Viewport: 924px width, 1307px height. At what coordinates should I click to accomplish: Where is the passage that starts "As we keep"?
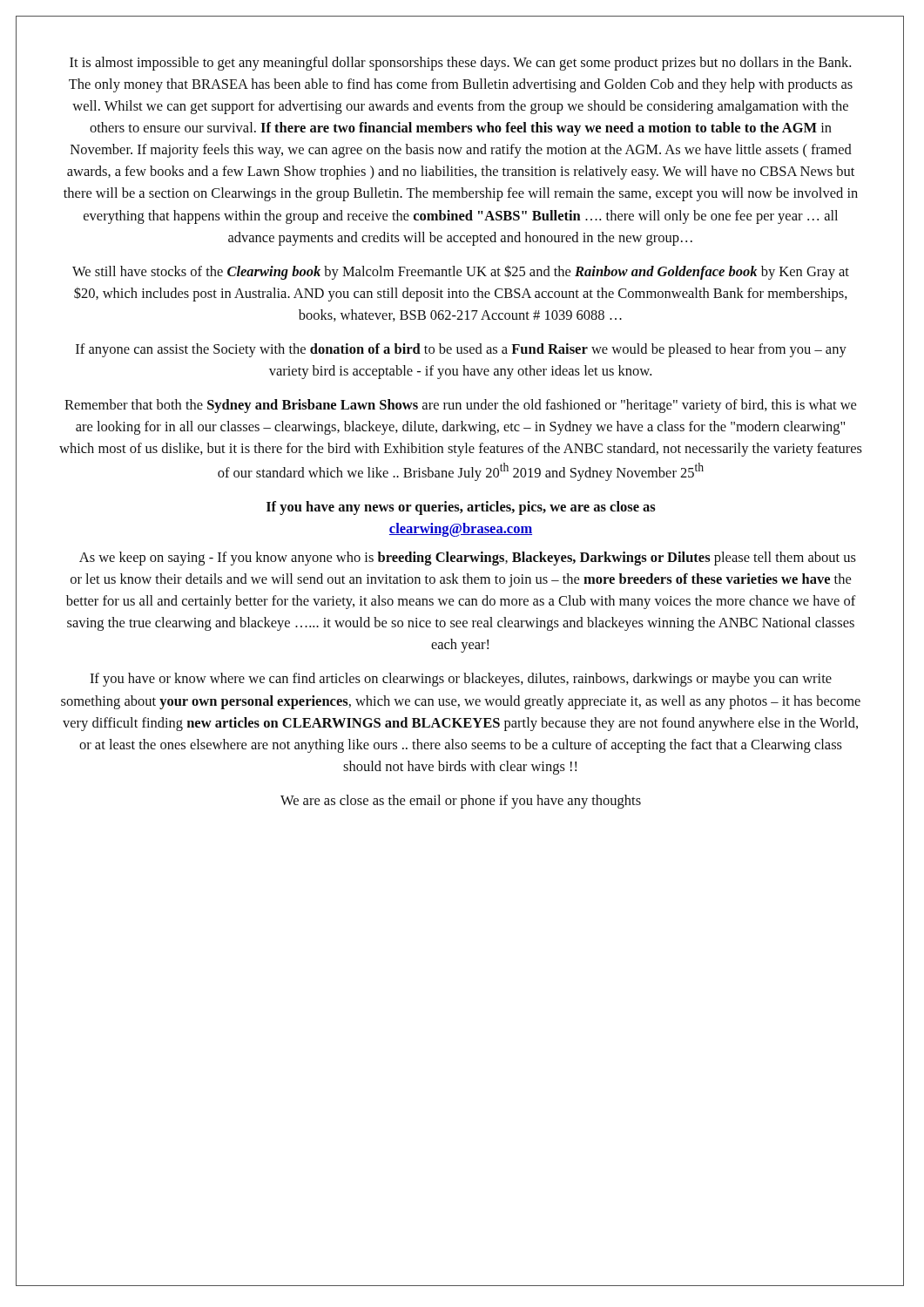(461, 601)
